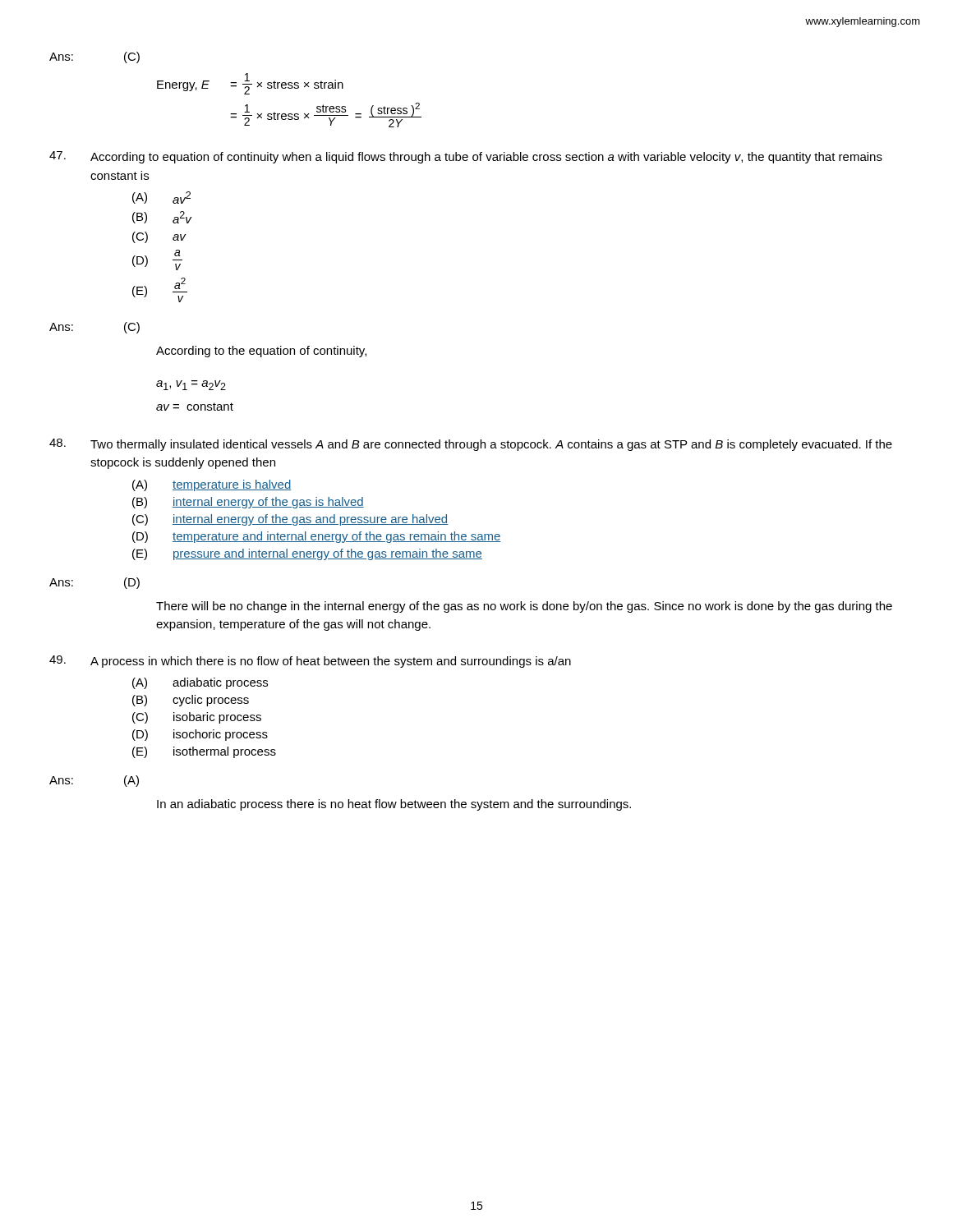The height and width of the screenshot is (1232, 953).
Task: Point to the block starting "Energy, E = 12 × stress"
Action: [250, 84]
